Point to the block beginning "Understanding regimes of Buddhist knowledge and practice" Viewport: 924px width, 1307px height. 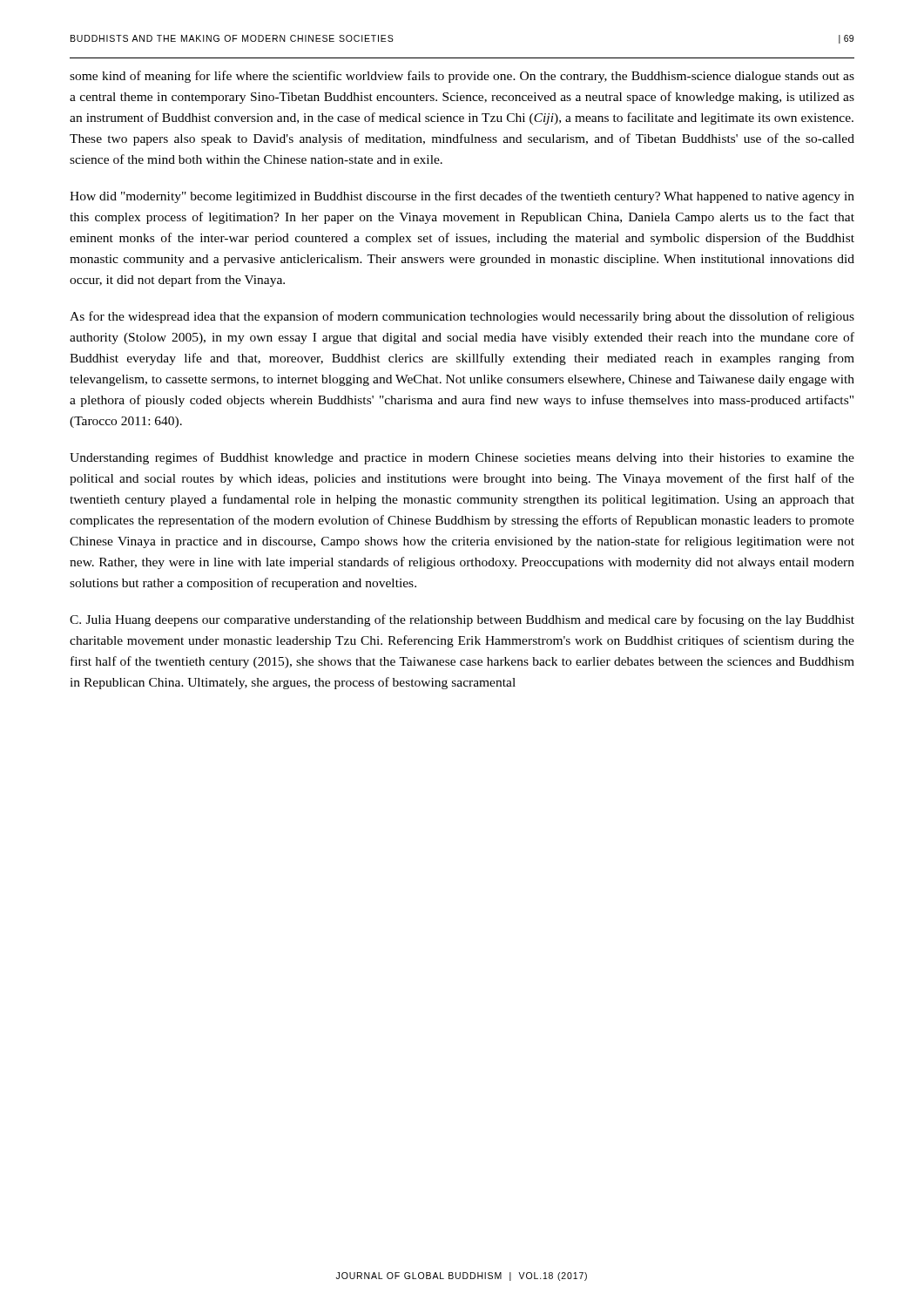coord(462,520)
